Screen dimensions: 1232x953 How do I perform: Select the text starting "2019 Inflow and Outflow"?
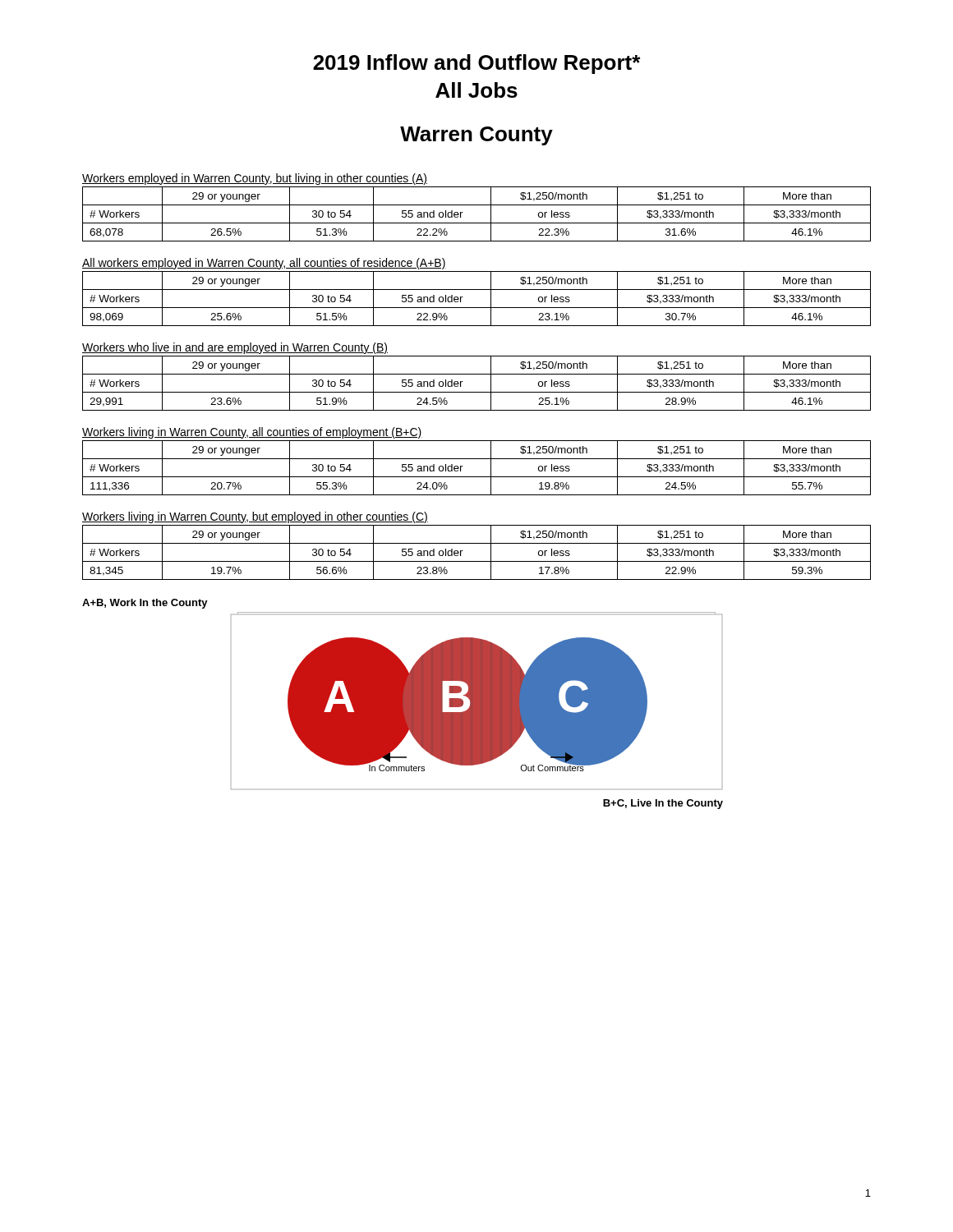[x=476, y=77]
